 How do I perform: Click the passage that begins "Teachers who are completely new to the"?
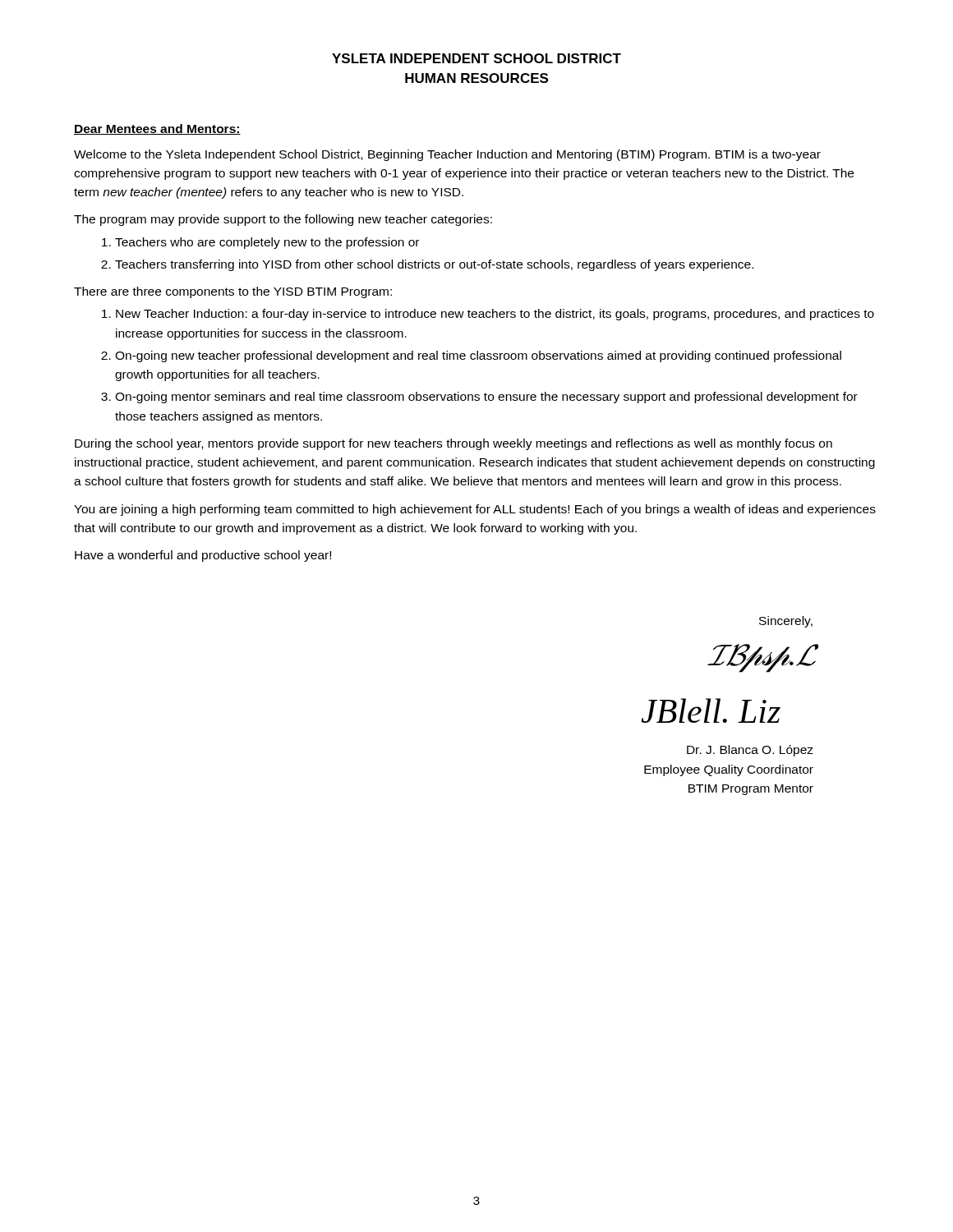(x=267, y=242)
